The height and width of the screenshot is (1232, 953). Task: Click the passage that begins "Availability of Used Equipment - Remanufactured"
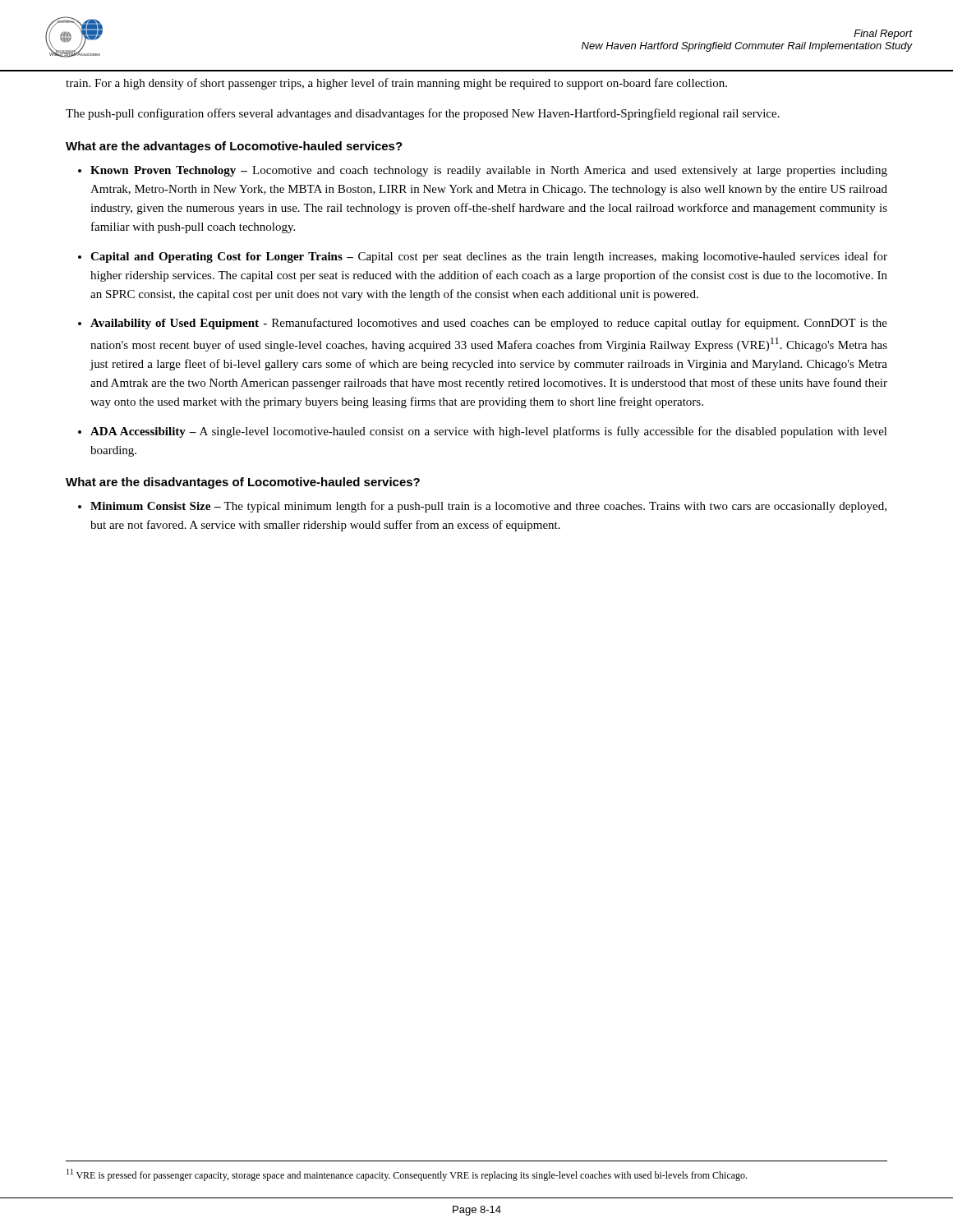click(x=489, y=362)
